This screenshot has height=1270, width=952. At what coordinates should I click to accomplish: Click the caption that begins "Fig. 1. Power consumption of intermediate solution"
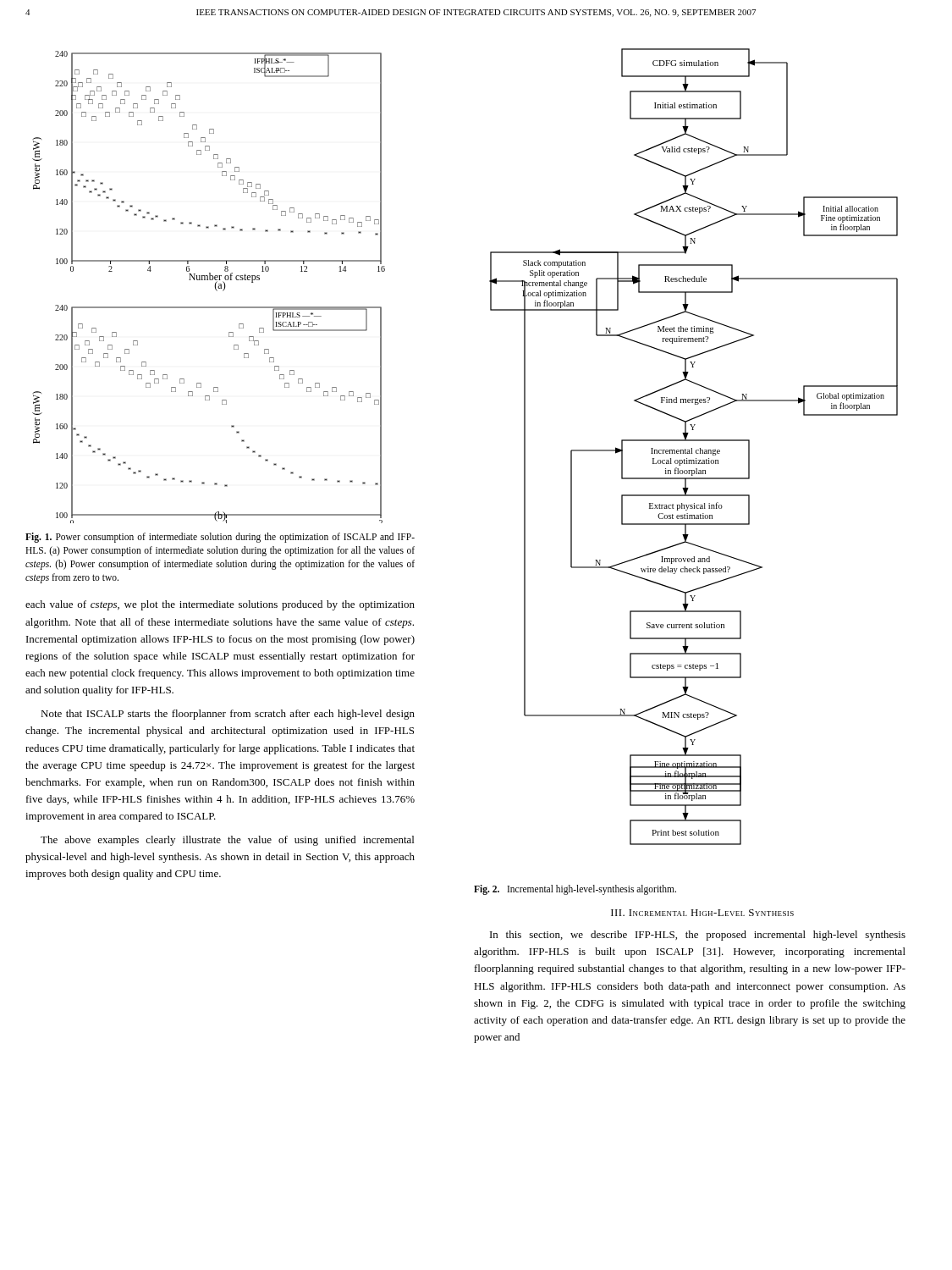click(x=220, y=557)
